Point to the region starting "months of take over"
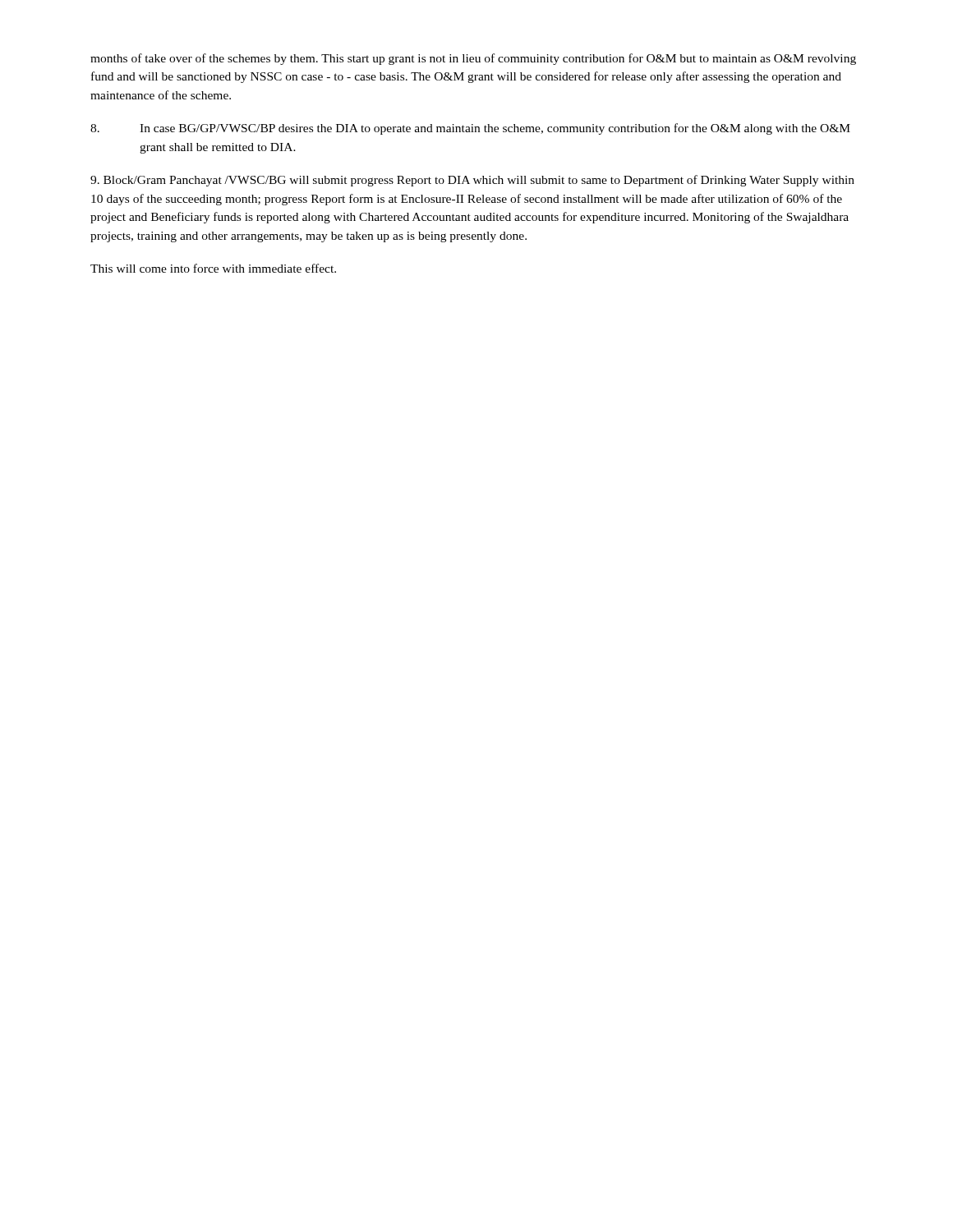The width and height of the screenshot is (953, 1232). 473,76
